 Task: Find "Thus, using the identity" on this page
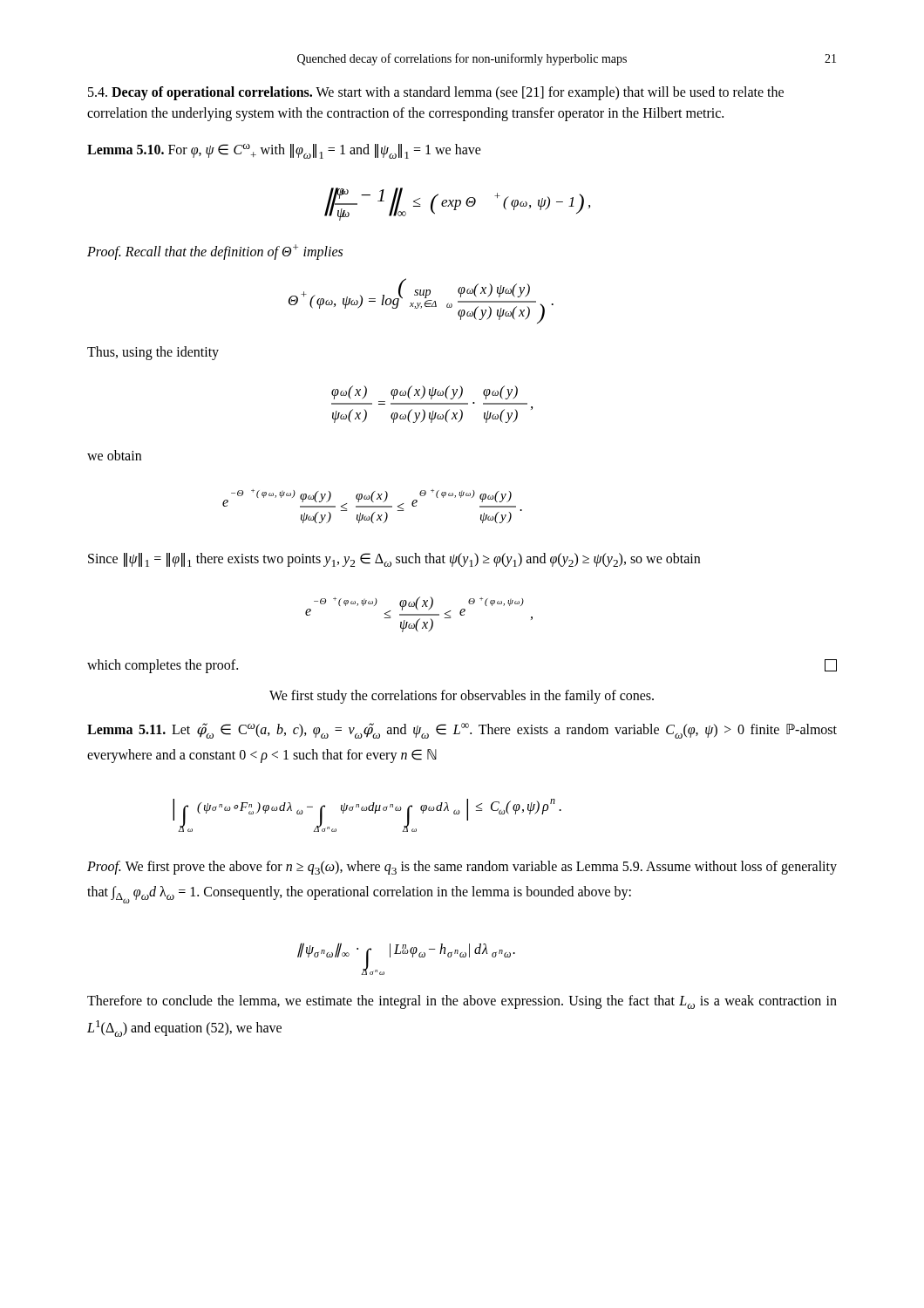[153, 352]
